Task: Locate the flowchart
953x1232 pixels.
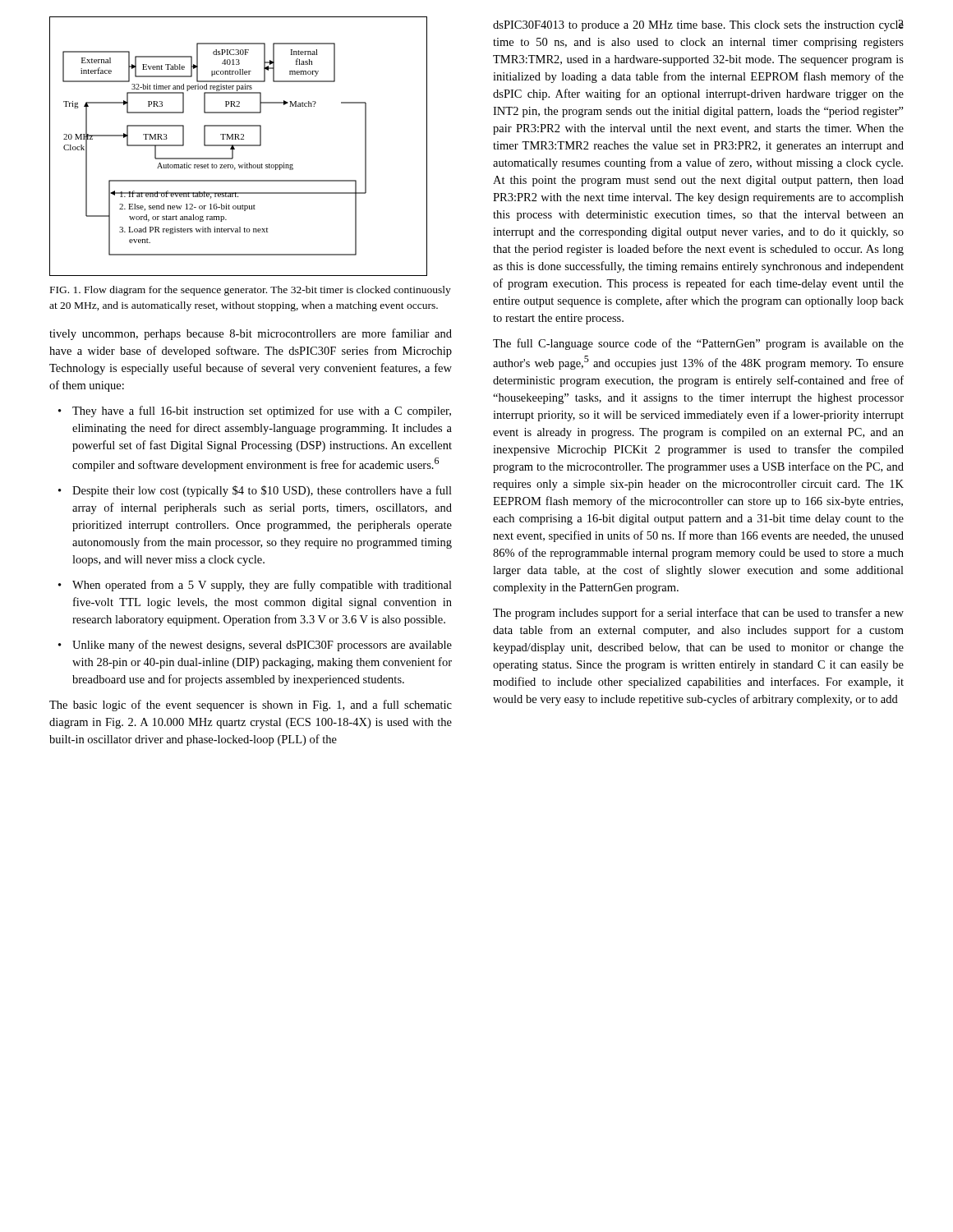Action: (x=238, y=146)
